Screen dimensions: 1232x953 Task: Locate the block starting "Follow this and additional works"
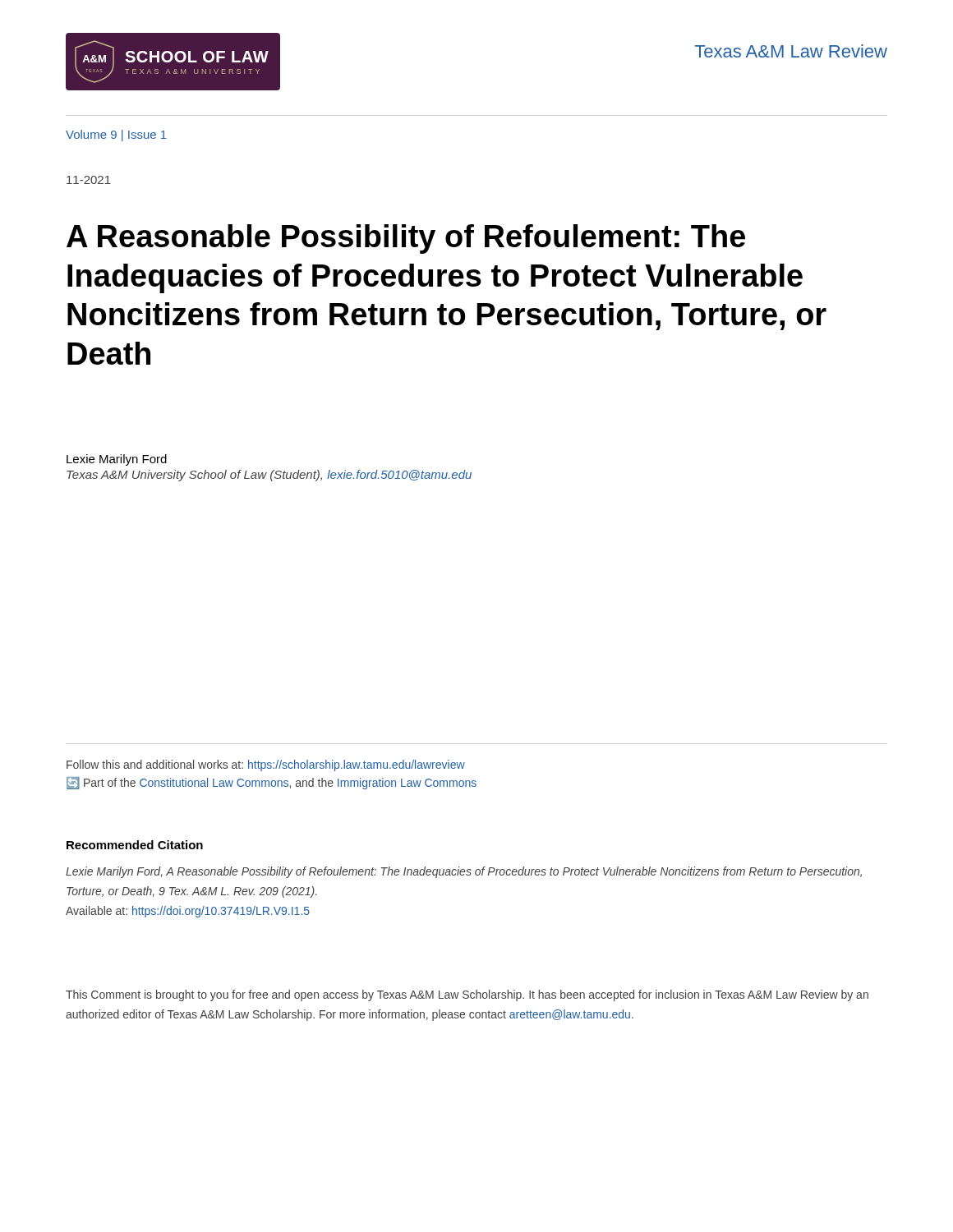point(271,774)
